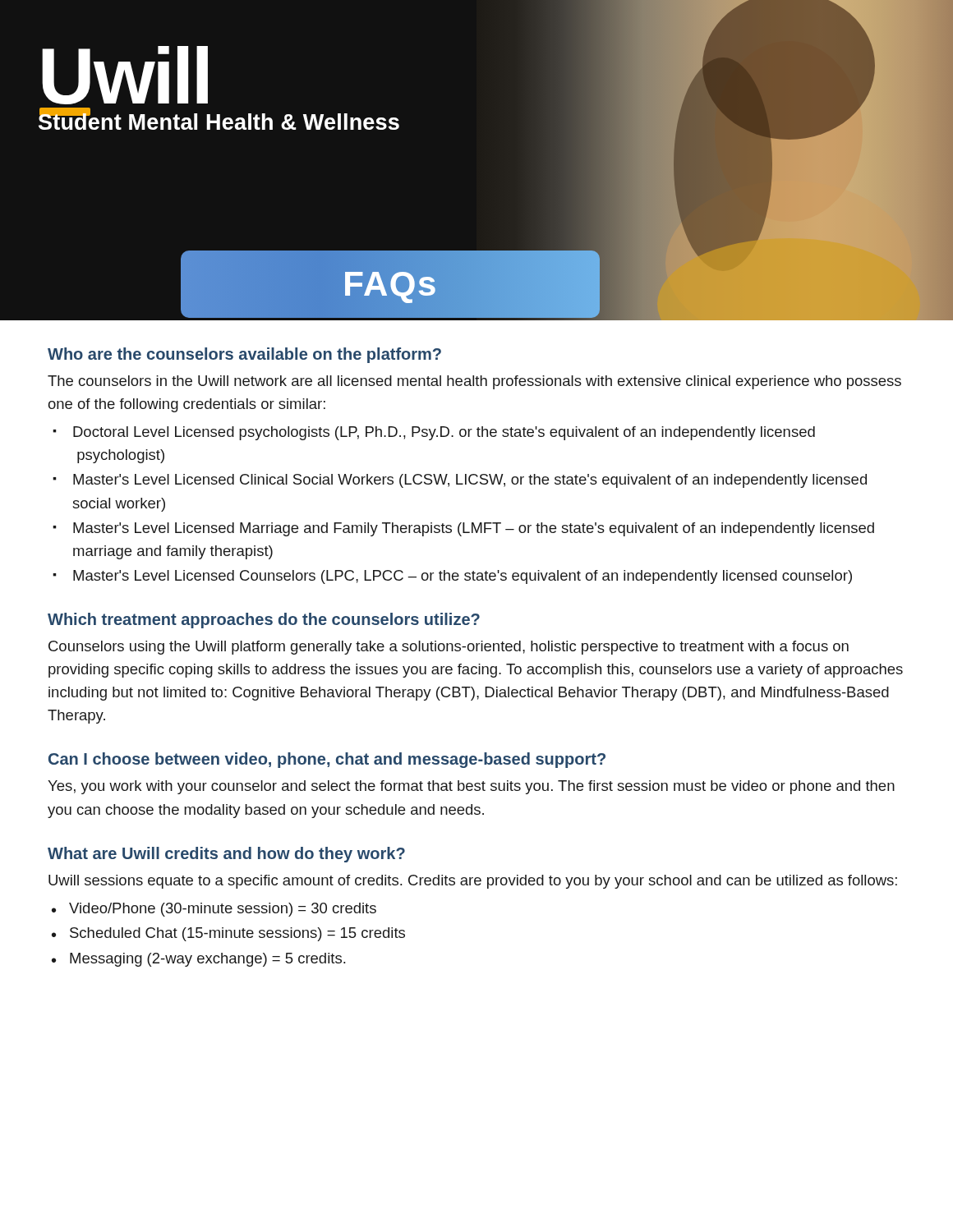The height and width of the screenshot is (1232, 953).
Task: Locate the region starting "Counselors using the Uwill platform generally"
Action: [475, 681]
